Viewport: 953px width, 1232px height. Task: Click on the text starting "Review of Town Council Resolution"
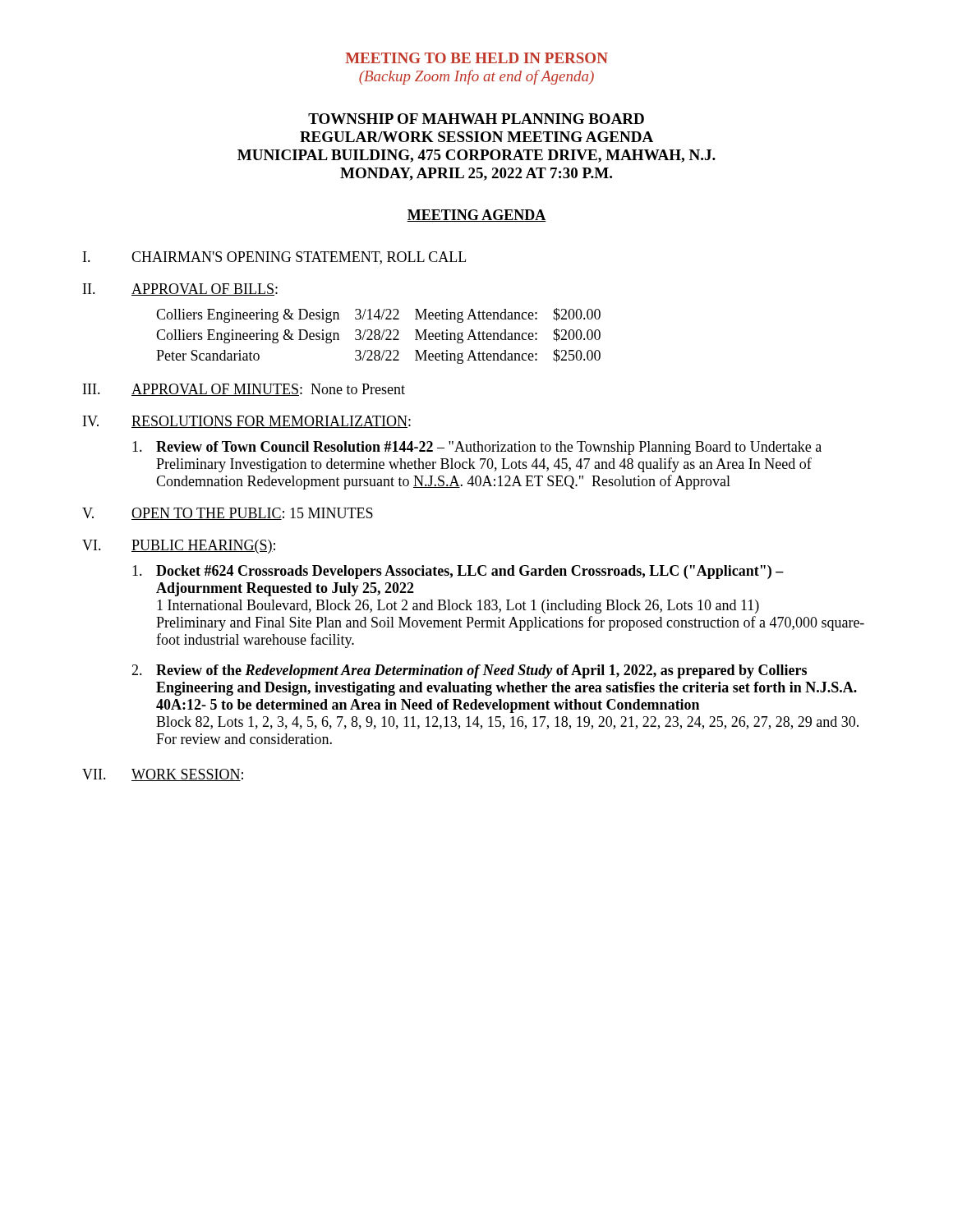click(x=501, y=464)
